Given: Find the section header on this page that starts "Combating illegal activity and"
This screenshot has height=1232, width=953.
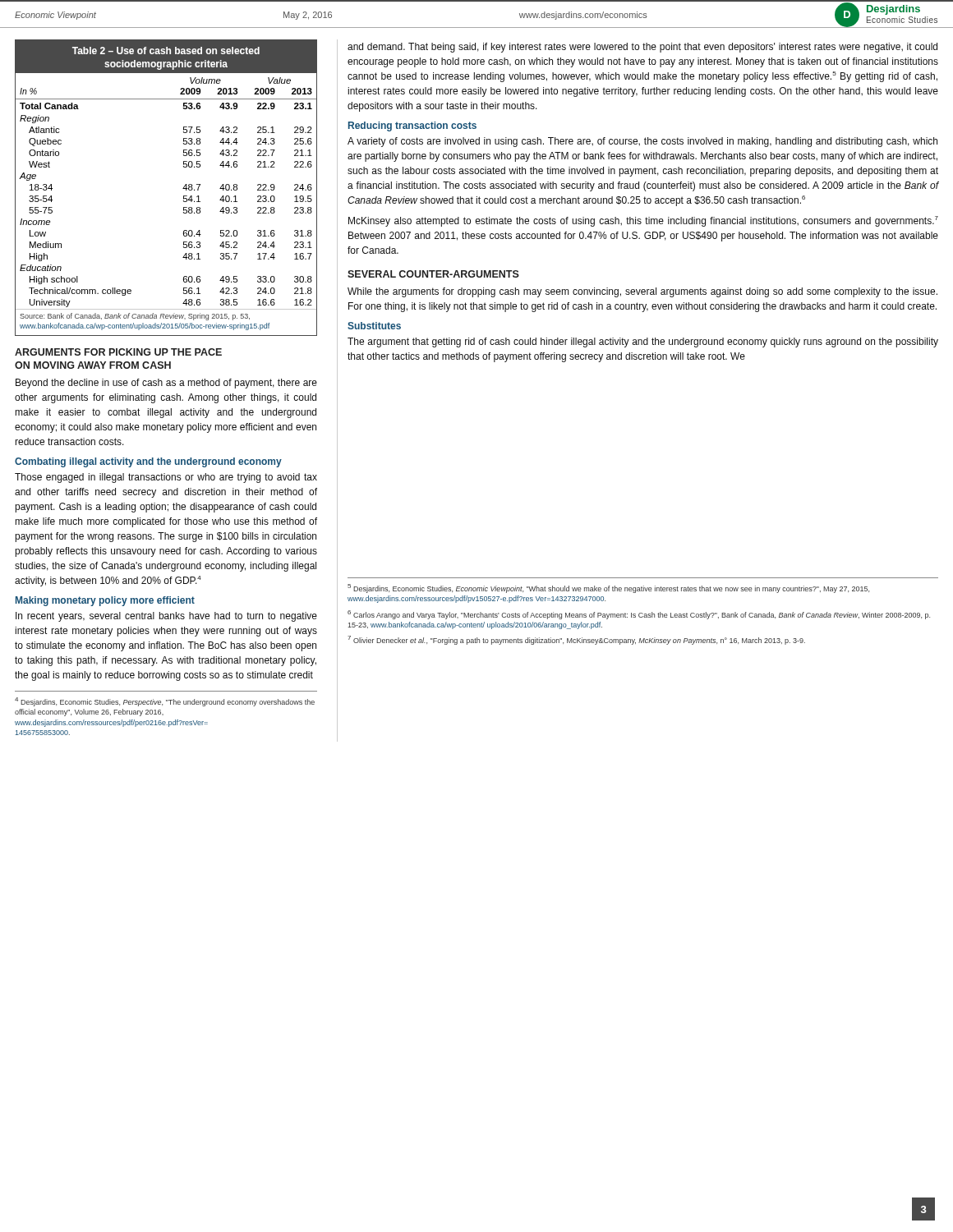Looking at the screenshot, I should click(x=148, y=462).
